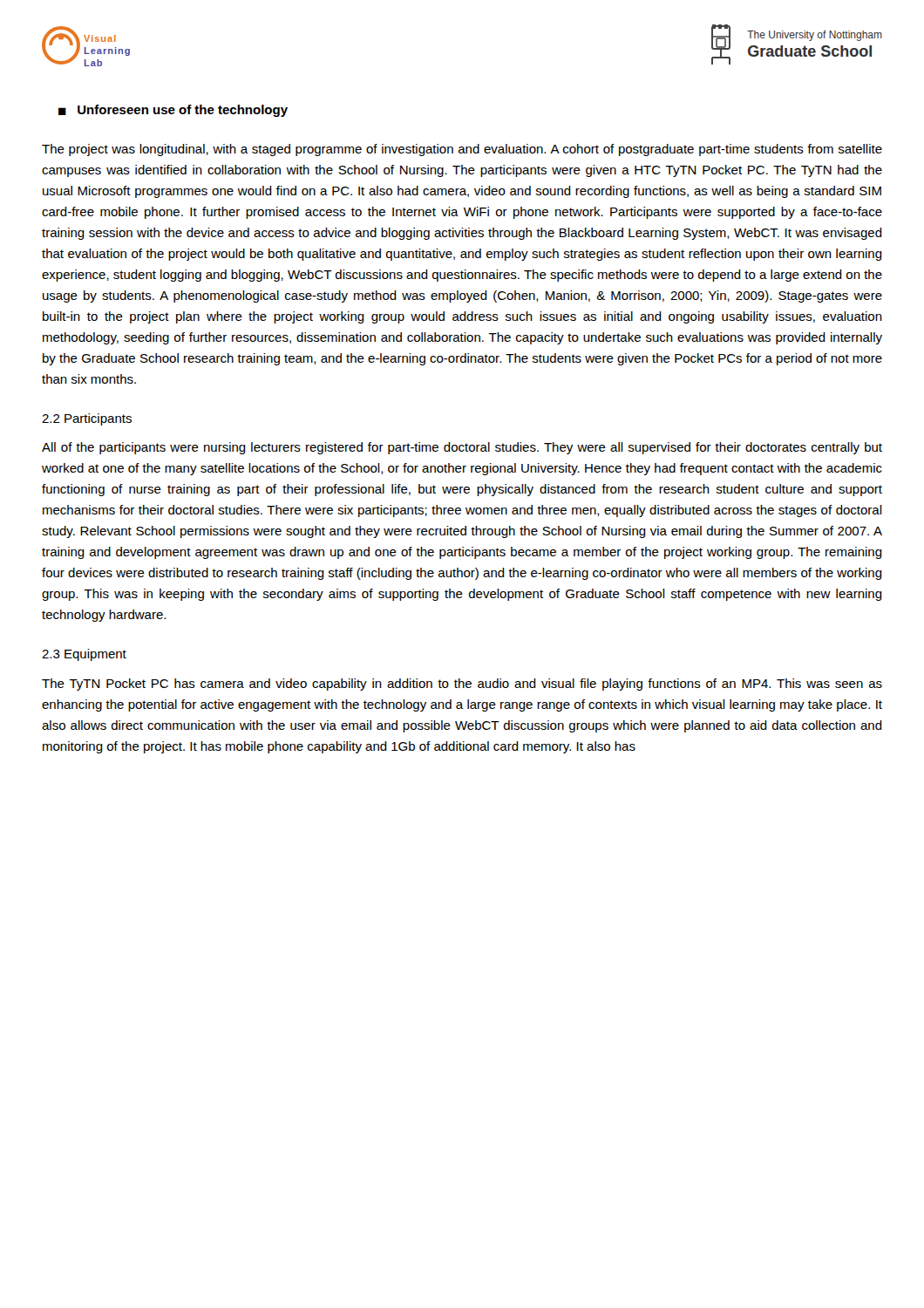Find the text block containing "The project was longitudinal, with a staged programme"
This screenshot has width=924, height=1308.
click(x=462, y=263)
